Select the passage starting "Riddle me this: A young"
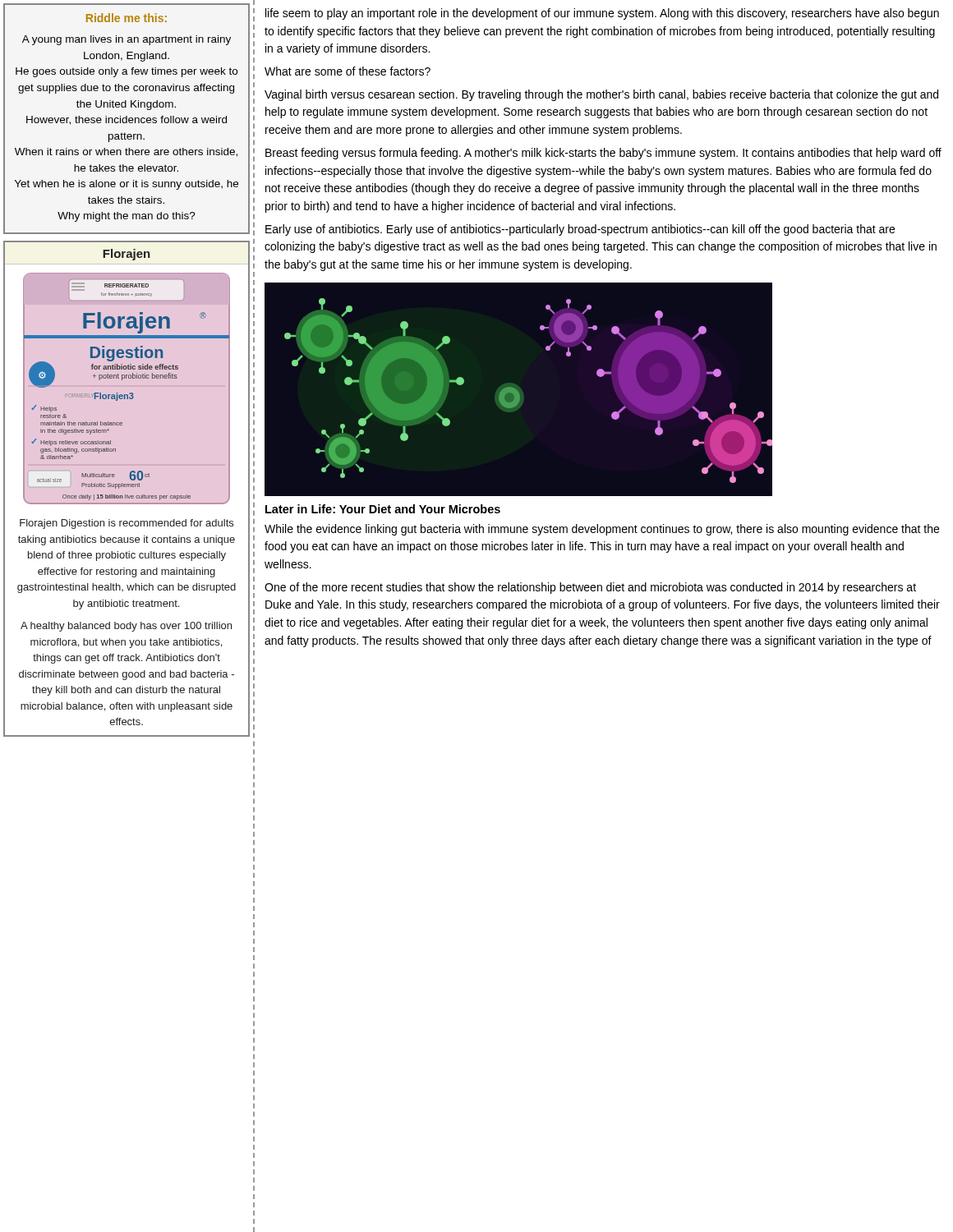Screen dimensions: 1232x953 click(127, 119)
